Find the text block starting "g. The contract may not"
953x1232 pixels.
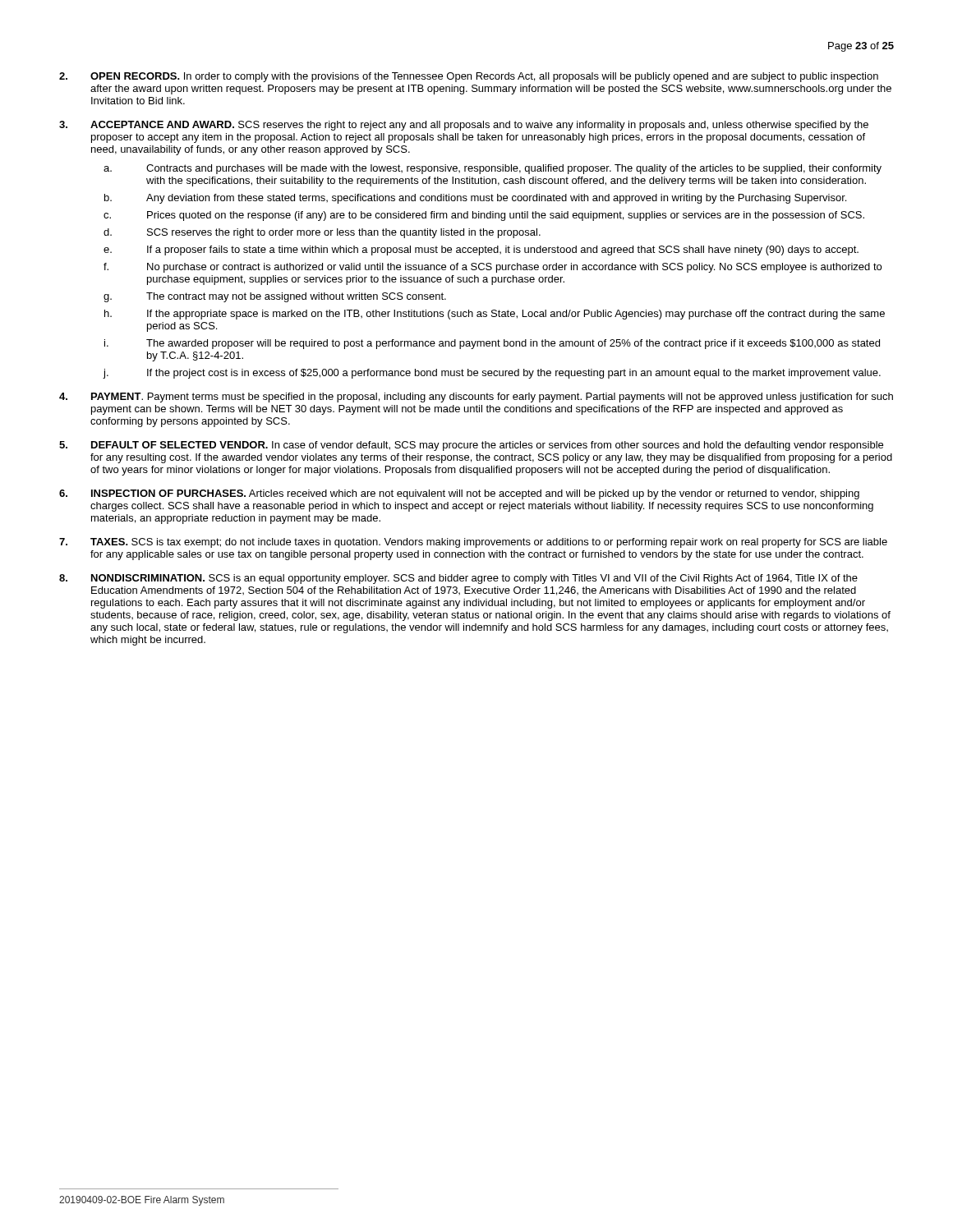point(269,296)
